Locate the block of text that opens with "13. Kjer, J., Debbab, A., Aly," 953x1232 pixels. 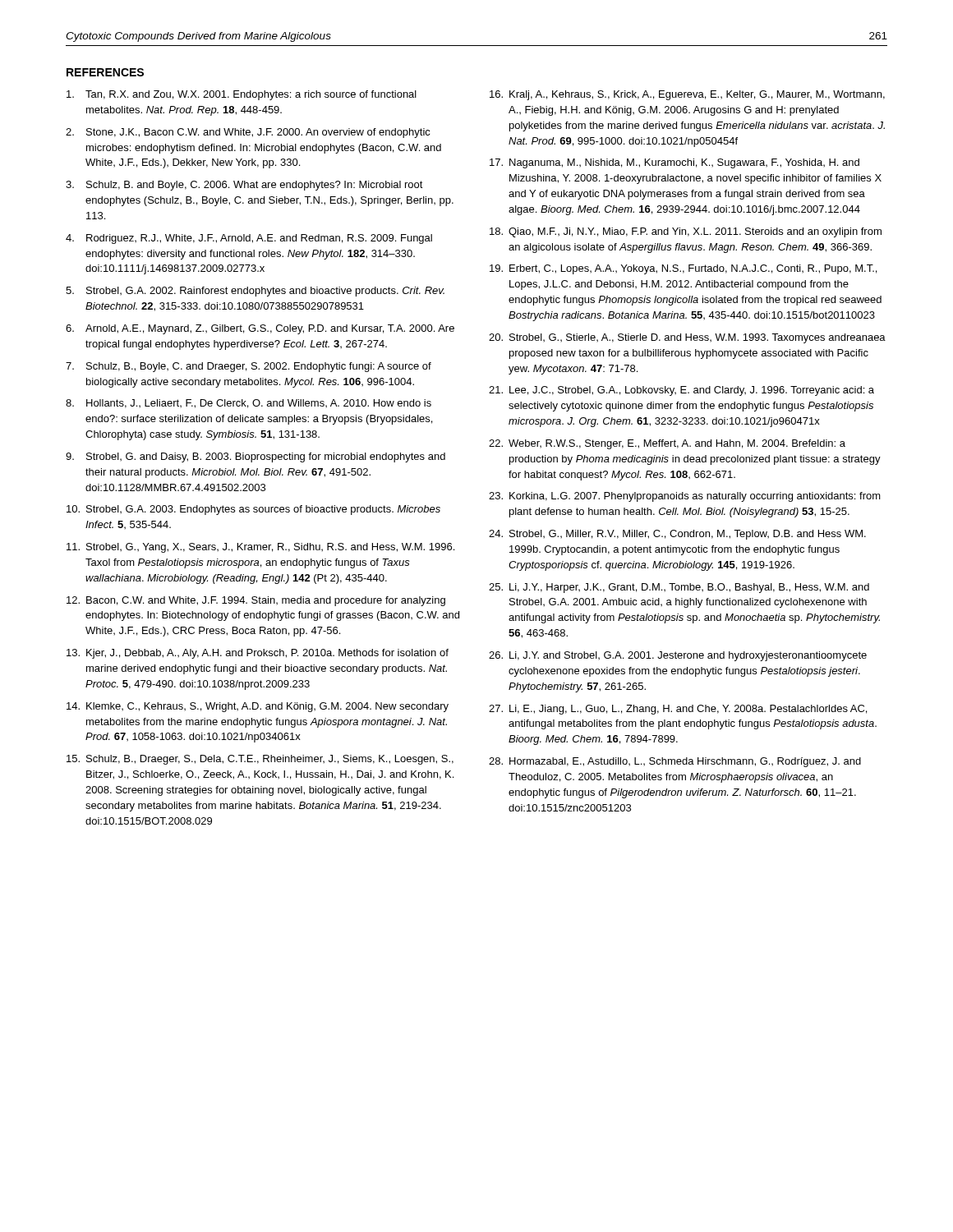point(265,669)
